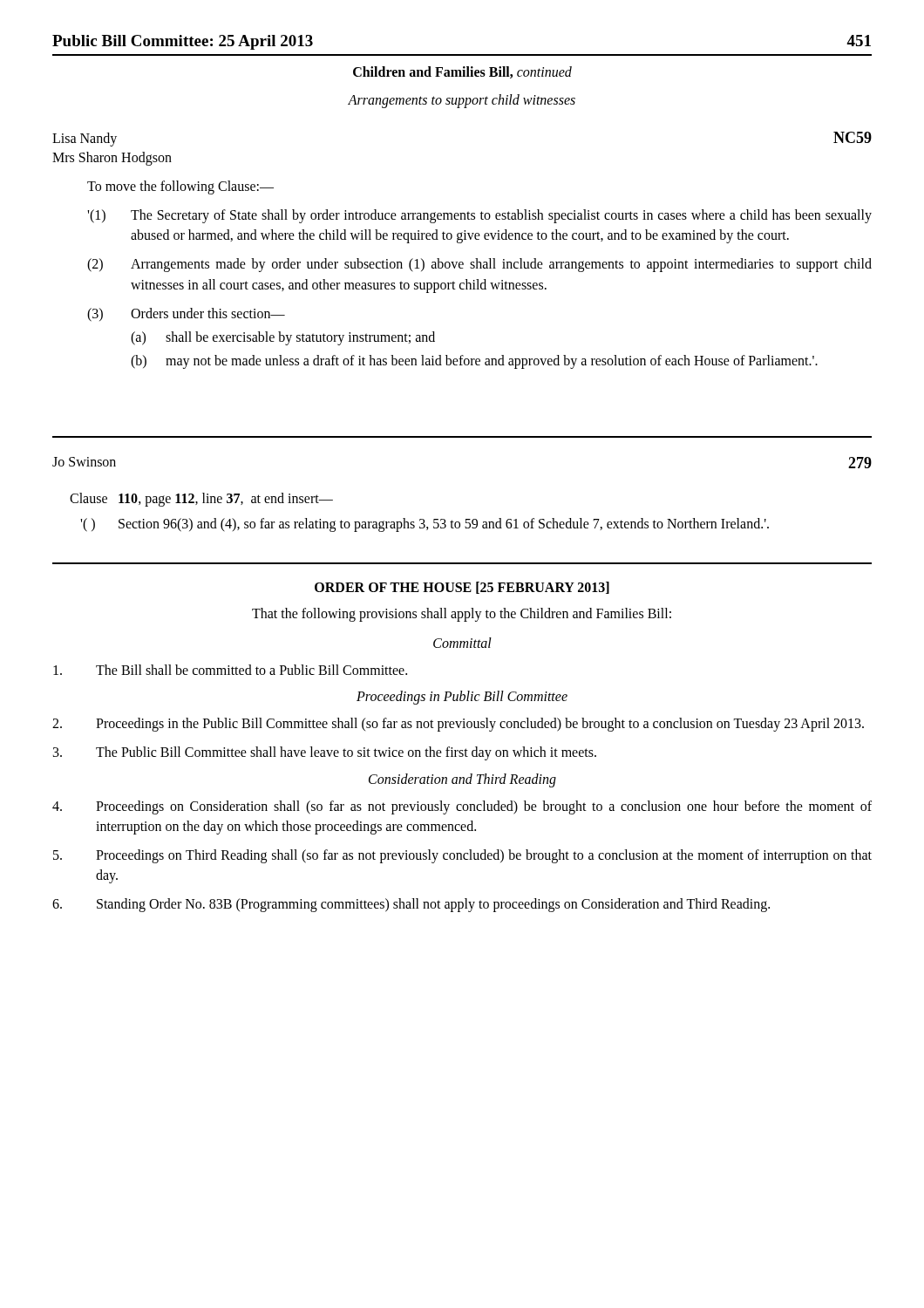Point to the text starting "The Bill shall be committed to a"
This screenshot has height=1308, width=924.
click(x=230, y=670)
